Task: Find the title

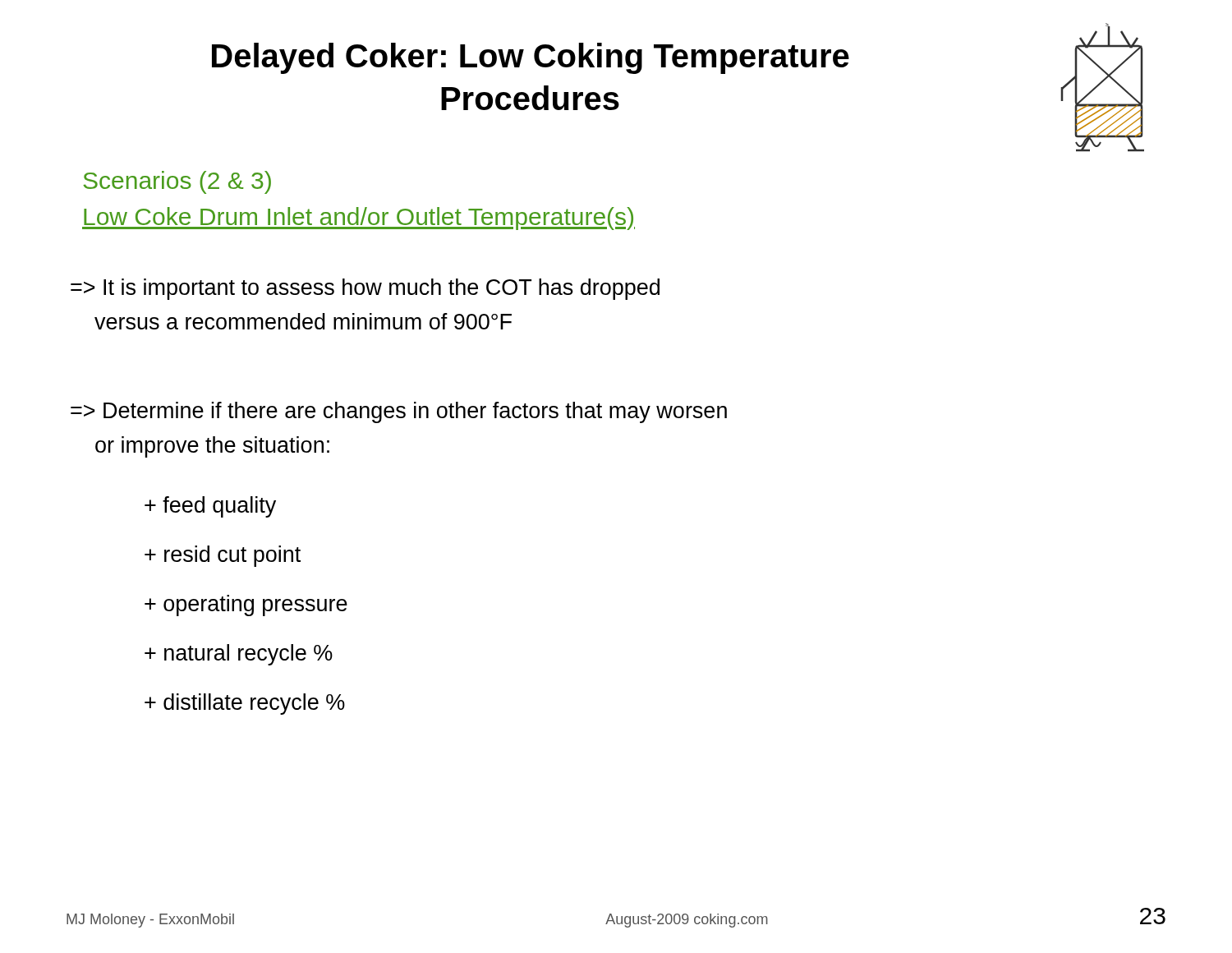Action: (x=530, y=77)
